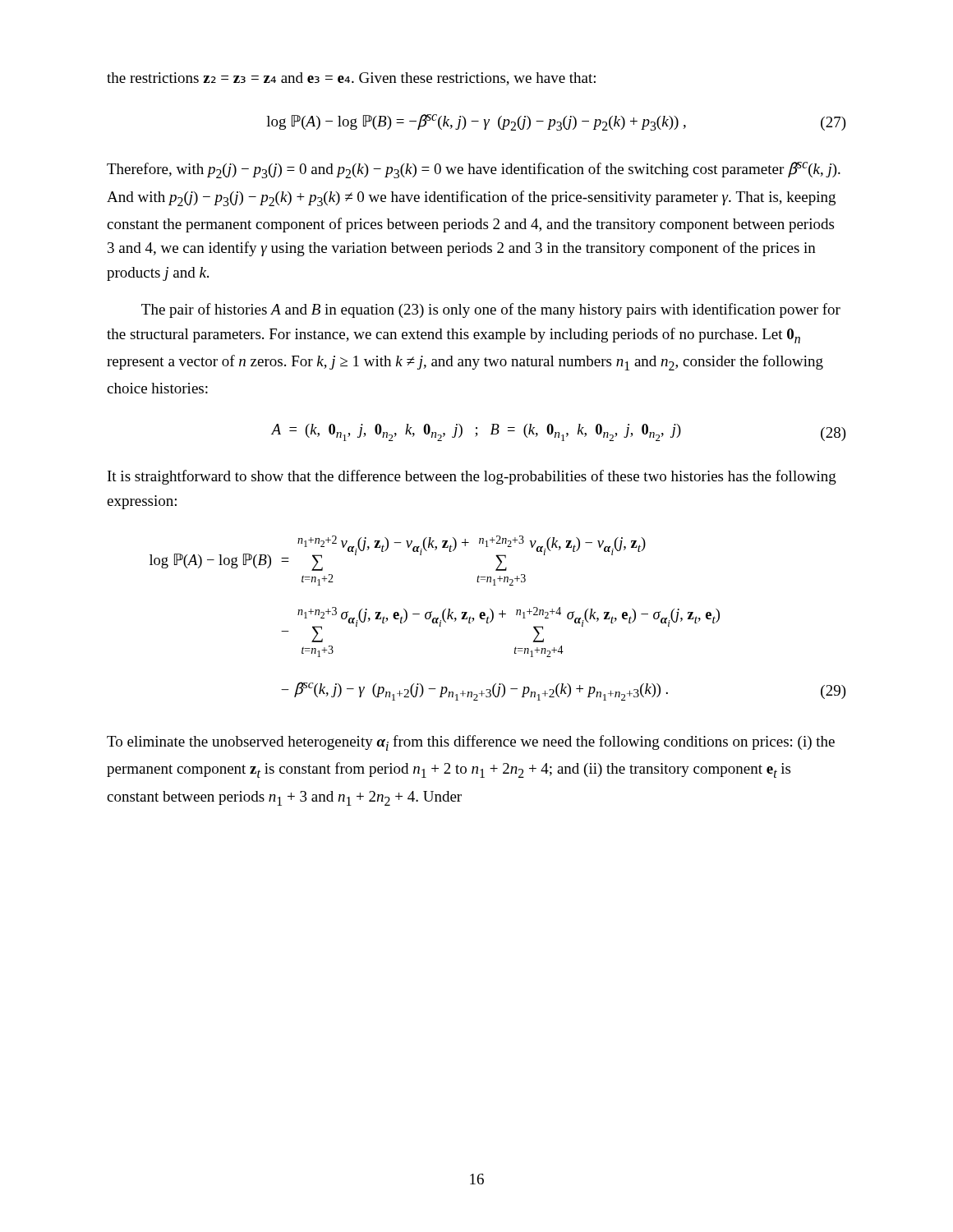Navigate to the text starting "It is straightforward to show that"
Viewport: 953px width, 1232px height.
click(471, 488)
